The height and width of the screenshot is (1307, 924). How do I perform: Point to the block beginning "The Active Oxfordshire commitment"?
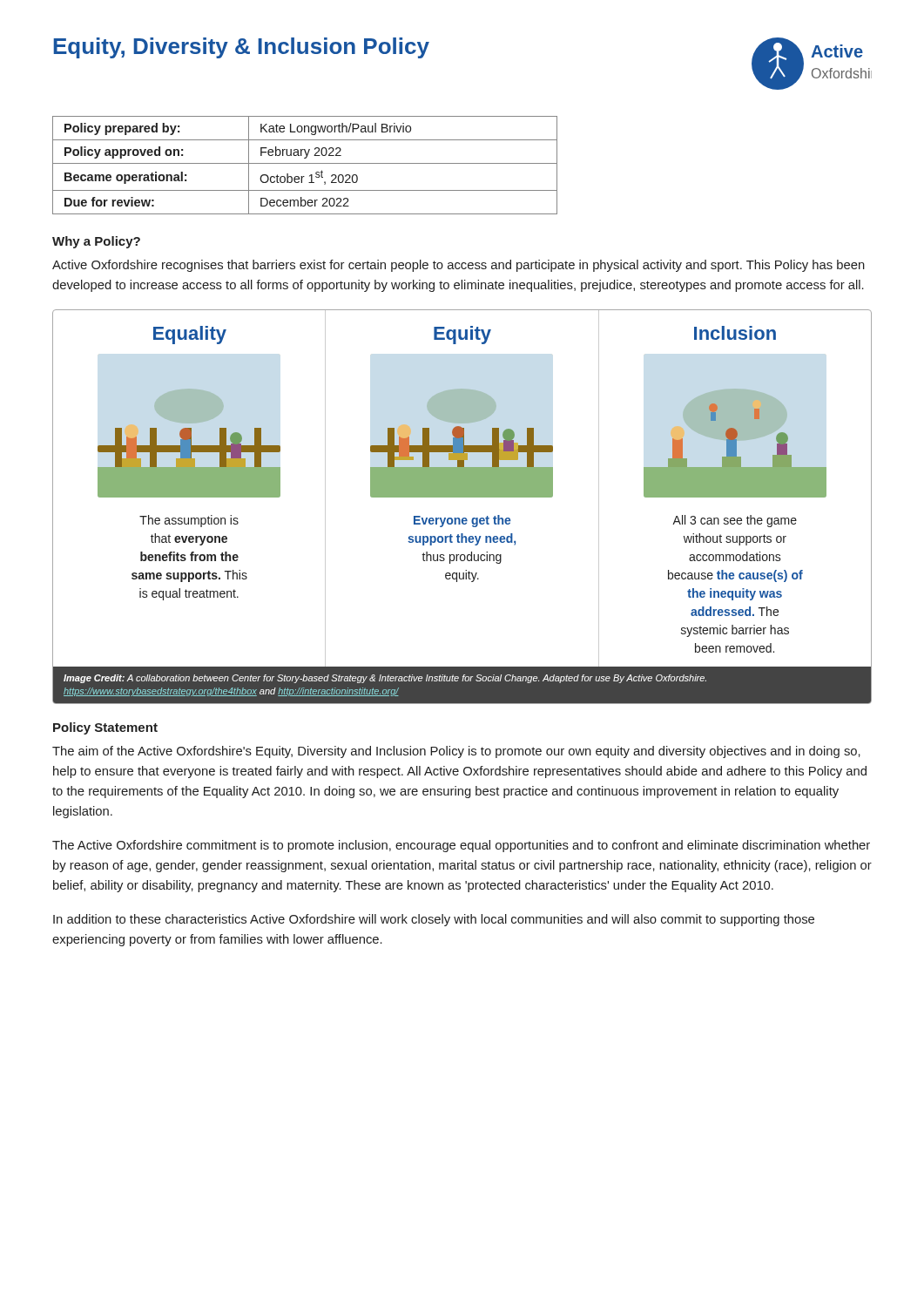[462, 865]
